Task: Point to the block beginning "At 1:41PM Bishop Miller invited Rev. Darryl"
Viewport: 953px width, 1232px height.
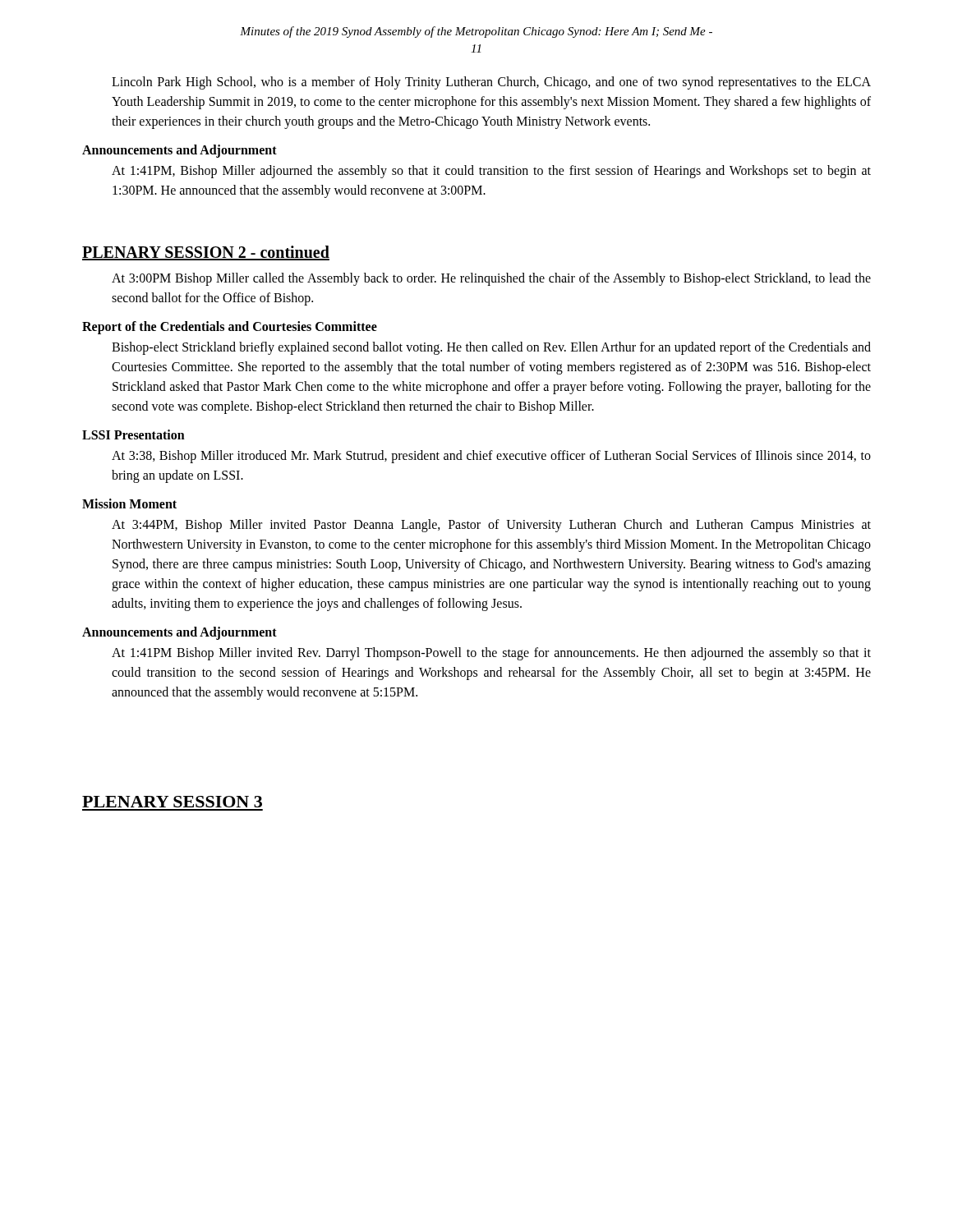Action: point(491,672)
